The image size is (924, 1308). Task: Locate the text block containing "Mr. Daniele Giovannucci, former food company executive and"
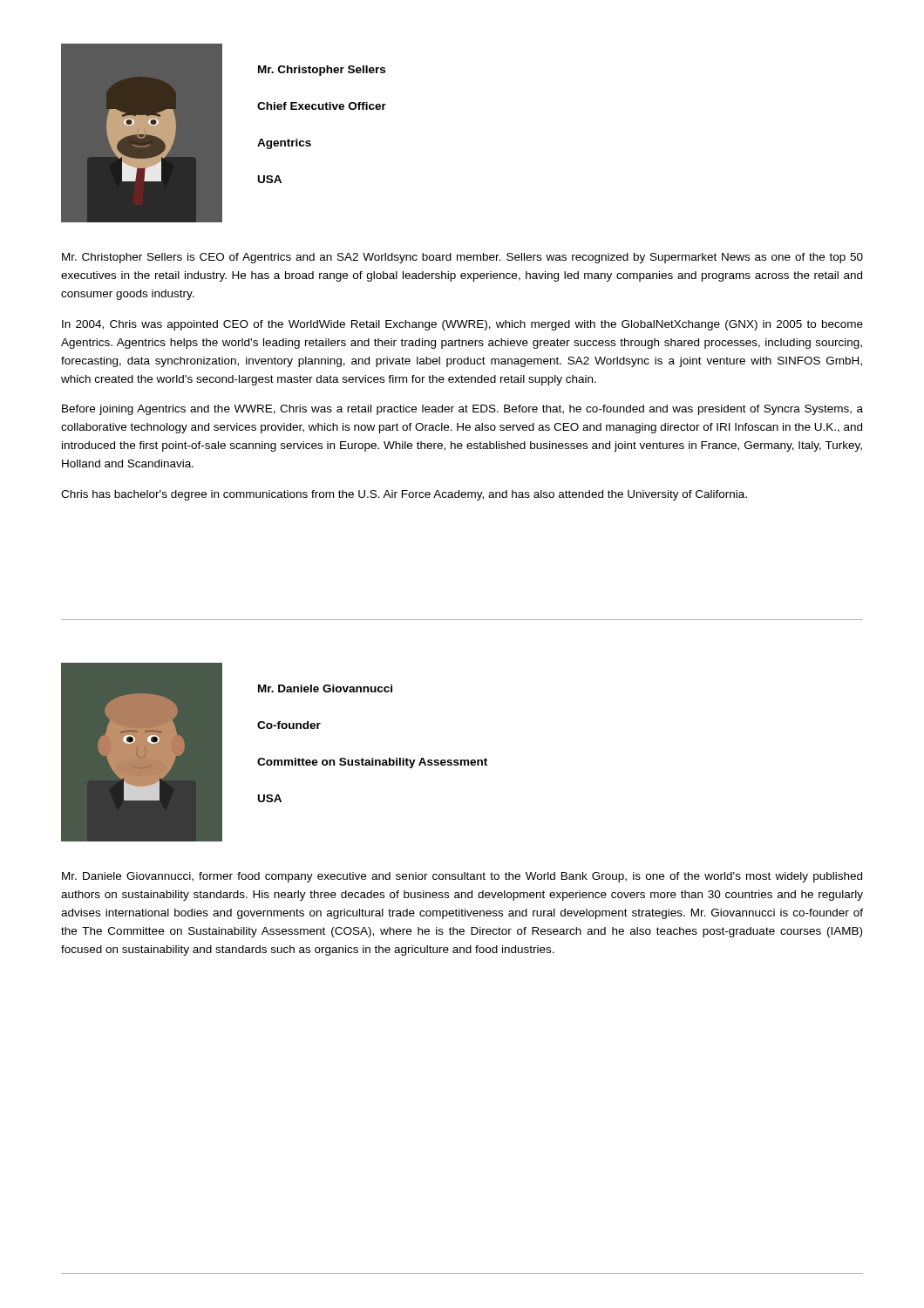point(462,913)
